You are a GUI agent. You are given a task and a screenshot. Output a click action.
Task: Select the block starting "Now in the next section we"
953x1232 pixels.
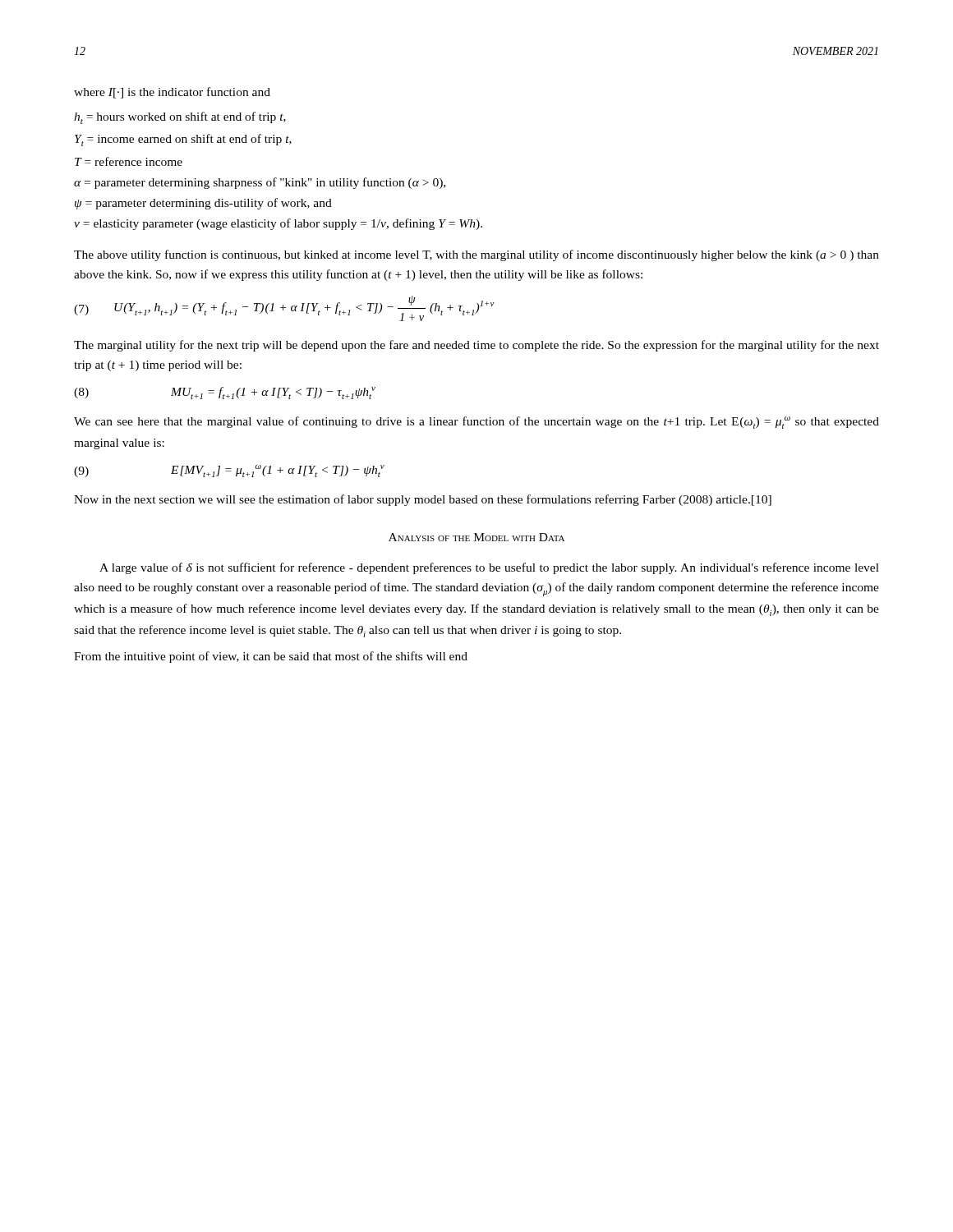point(423,499)
